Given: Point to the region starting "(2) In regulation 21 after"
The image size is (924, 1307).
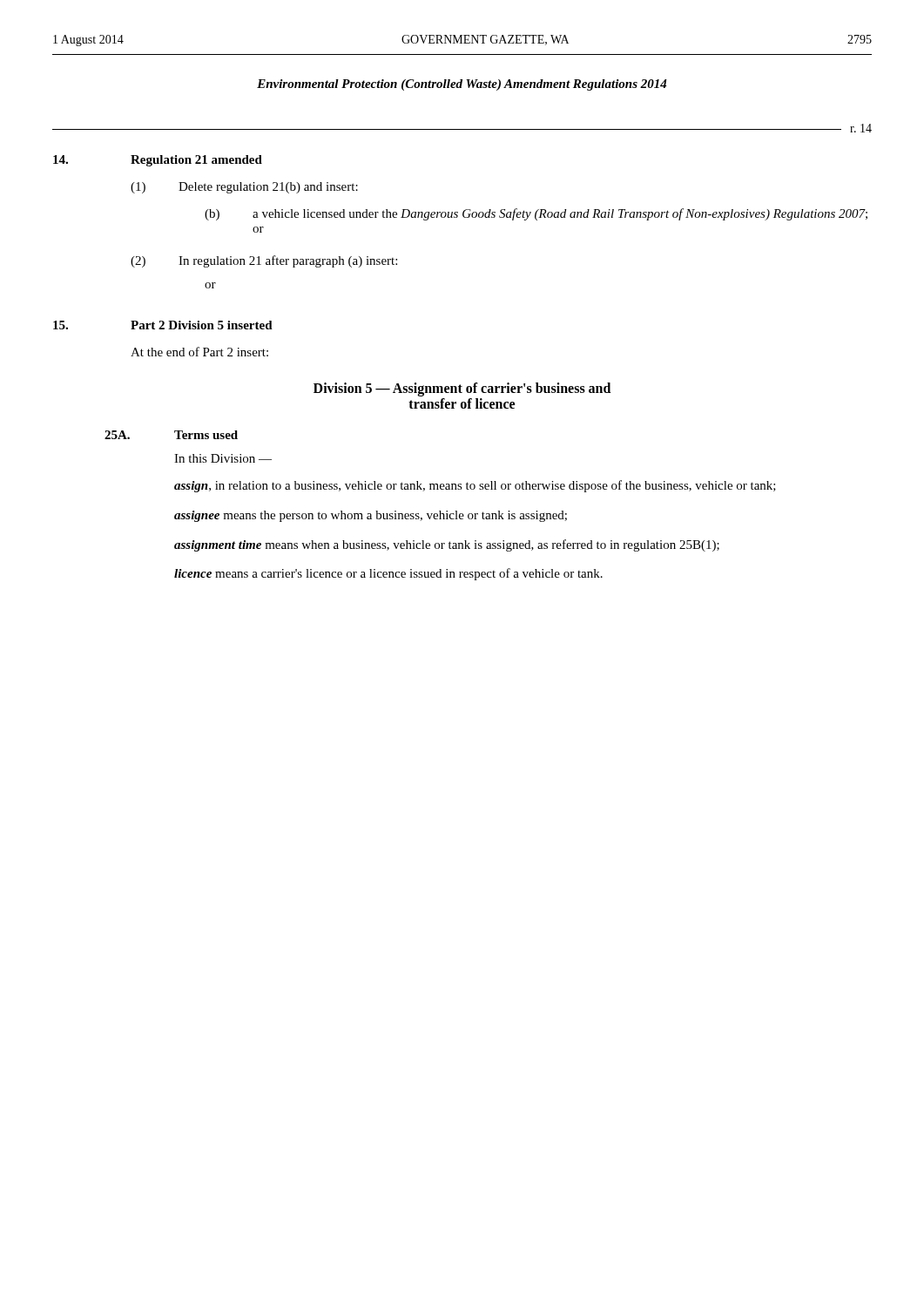Looking at the screenshot, I should 264,261.
